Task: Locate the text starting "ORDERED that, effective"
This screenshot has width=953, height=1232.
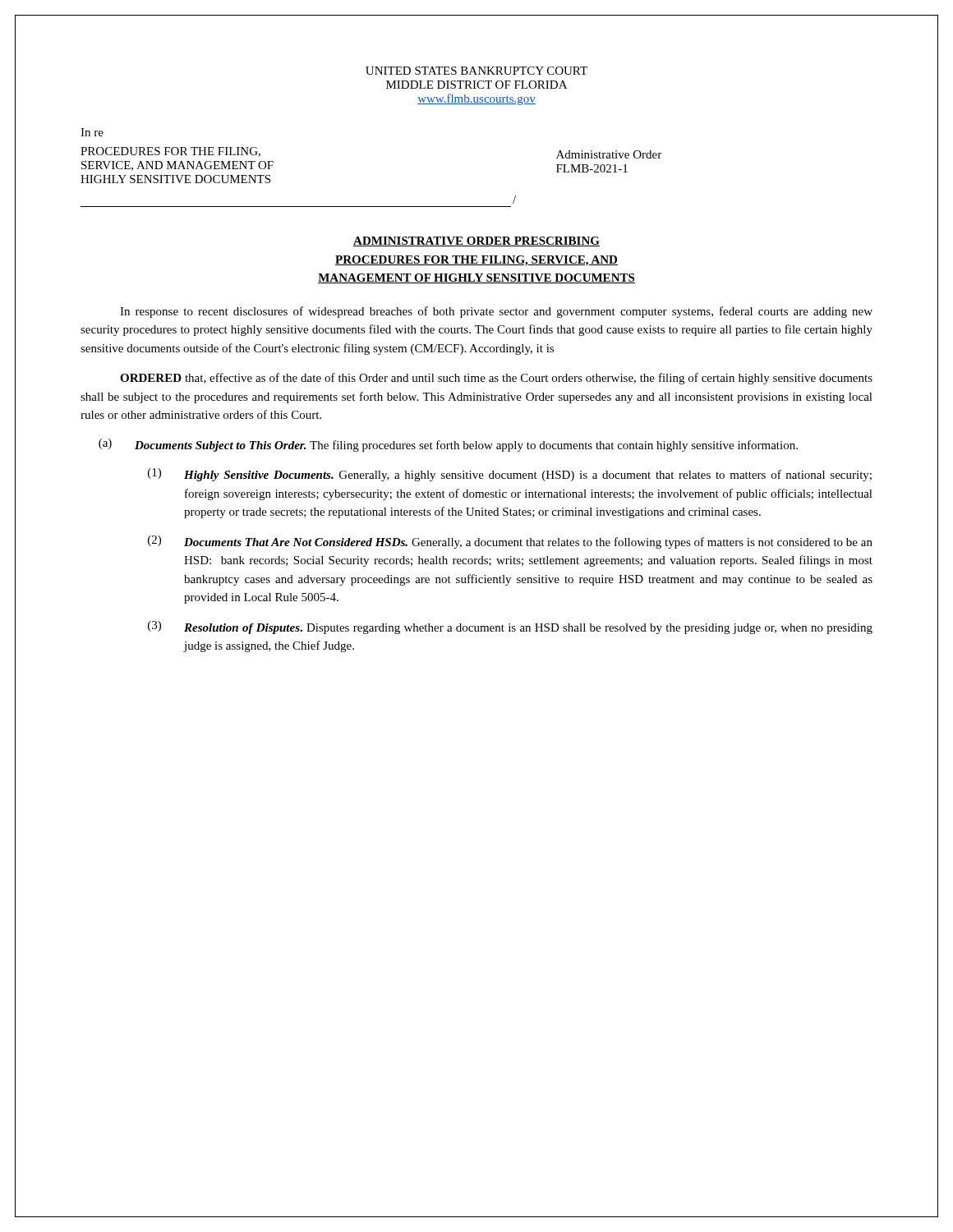Action: point(476,396)
